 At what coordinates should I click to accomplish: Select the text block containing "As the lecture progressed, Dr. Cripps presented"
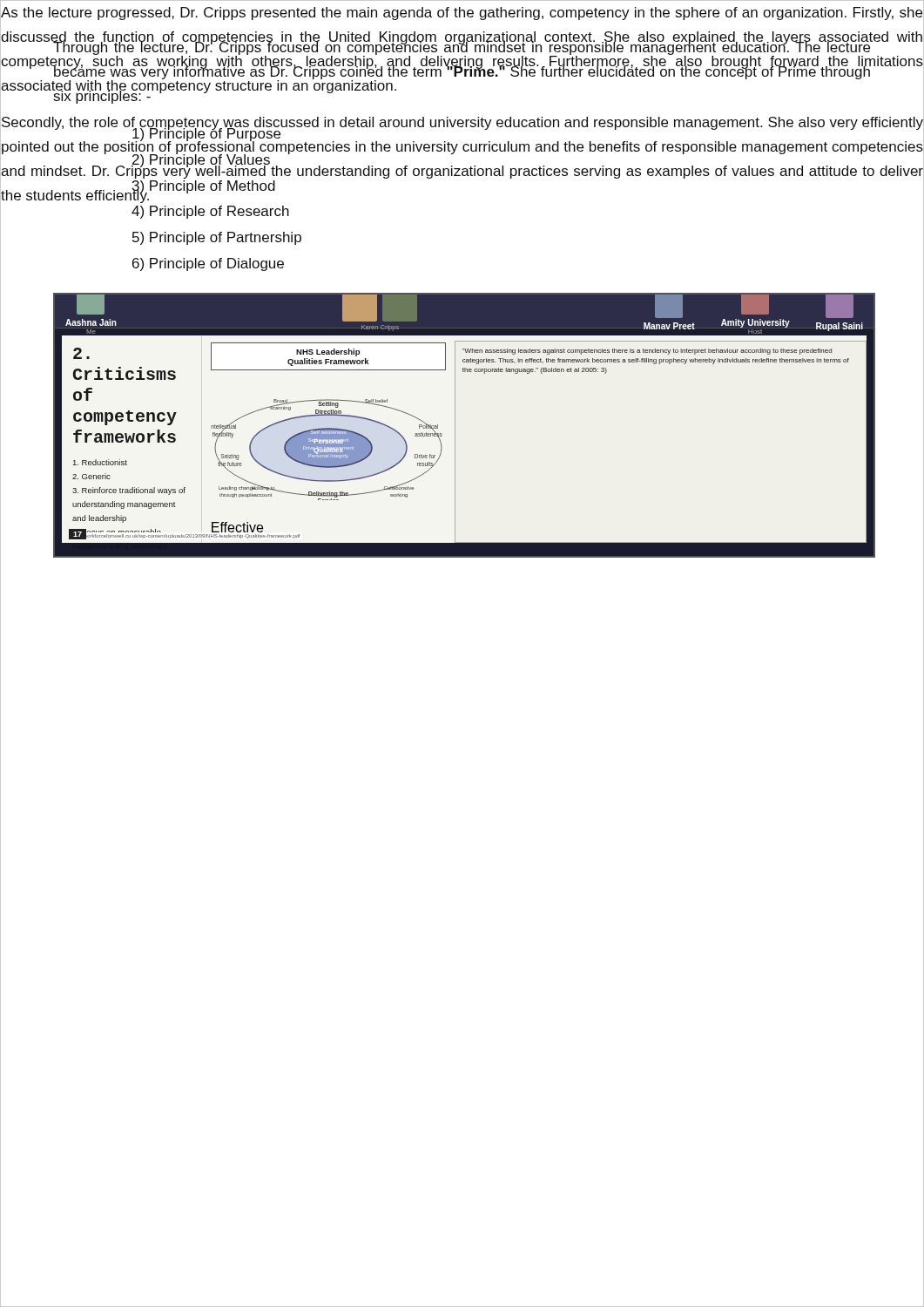(x=462, y=49)
